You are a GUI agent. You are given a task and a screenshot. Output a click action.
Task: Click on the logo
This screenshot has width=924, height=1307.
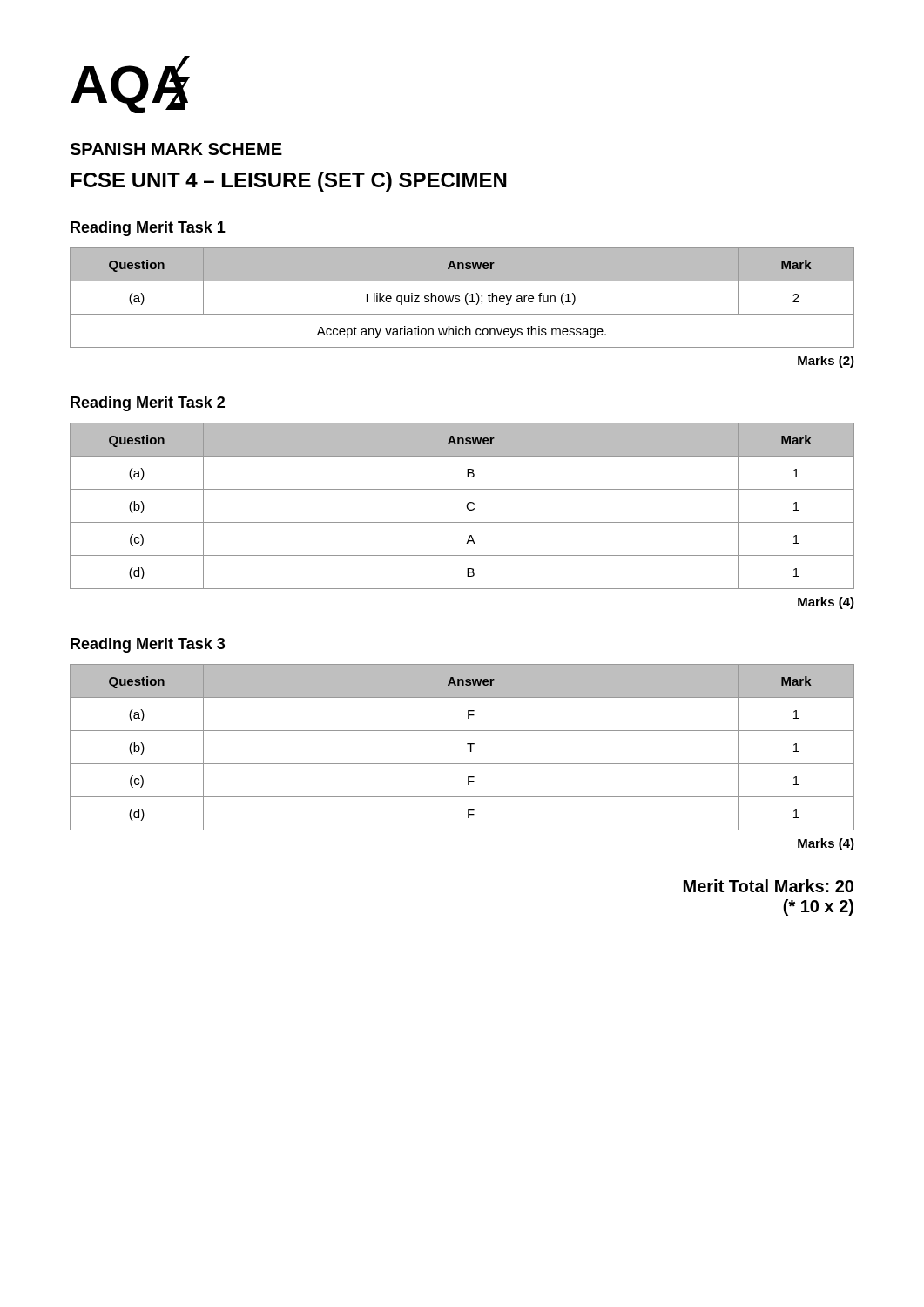pyautogui.click(x=462, y=83)
